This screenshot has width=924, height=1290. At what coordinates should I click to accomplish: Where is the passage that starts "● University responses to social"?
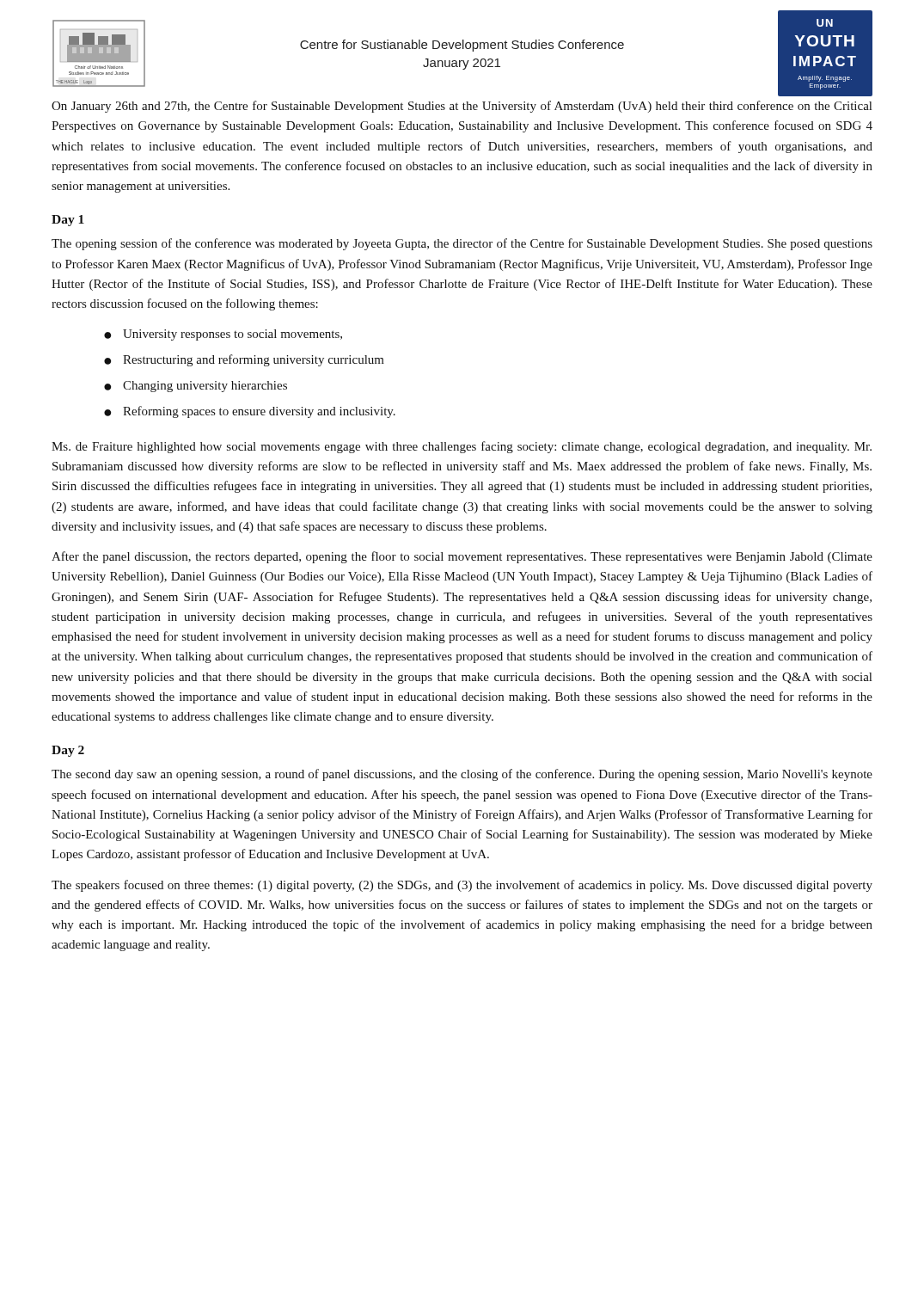click(223, 336)
